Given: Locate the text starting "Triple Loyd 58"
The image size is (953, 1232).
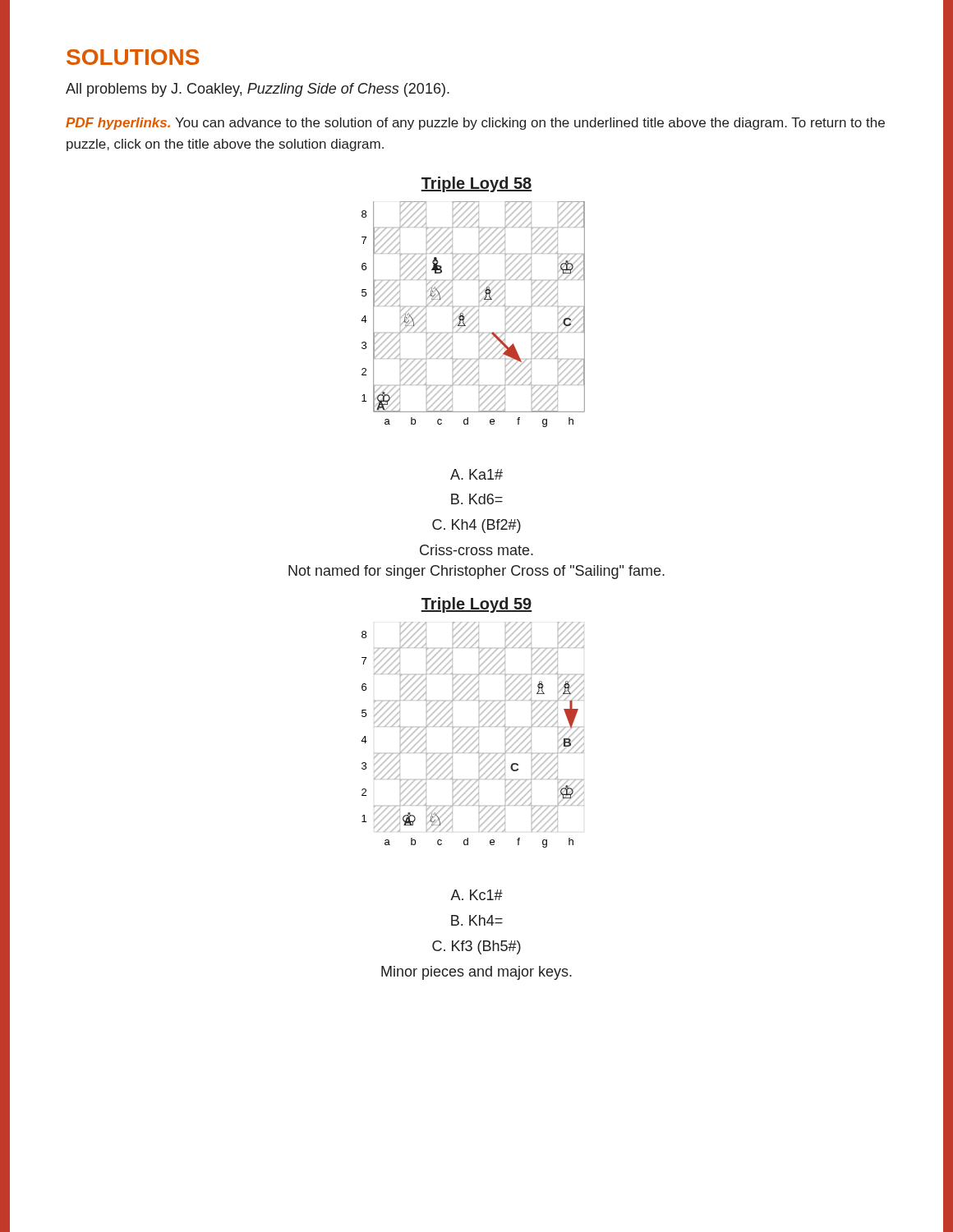Looking at the screenshot, I should pos(476,183).
